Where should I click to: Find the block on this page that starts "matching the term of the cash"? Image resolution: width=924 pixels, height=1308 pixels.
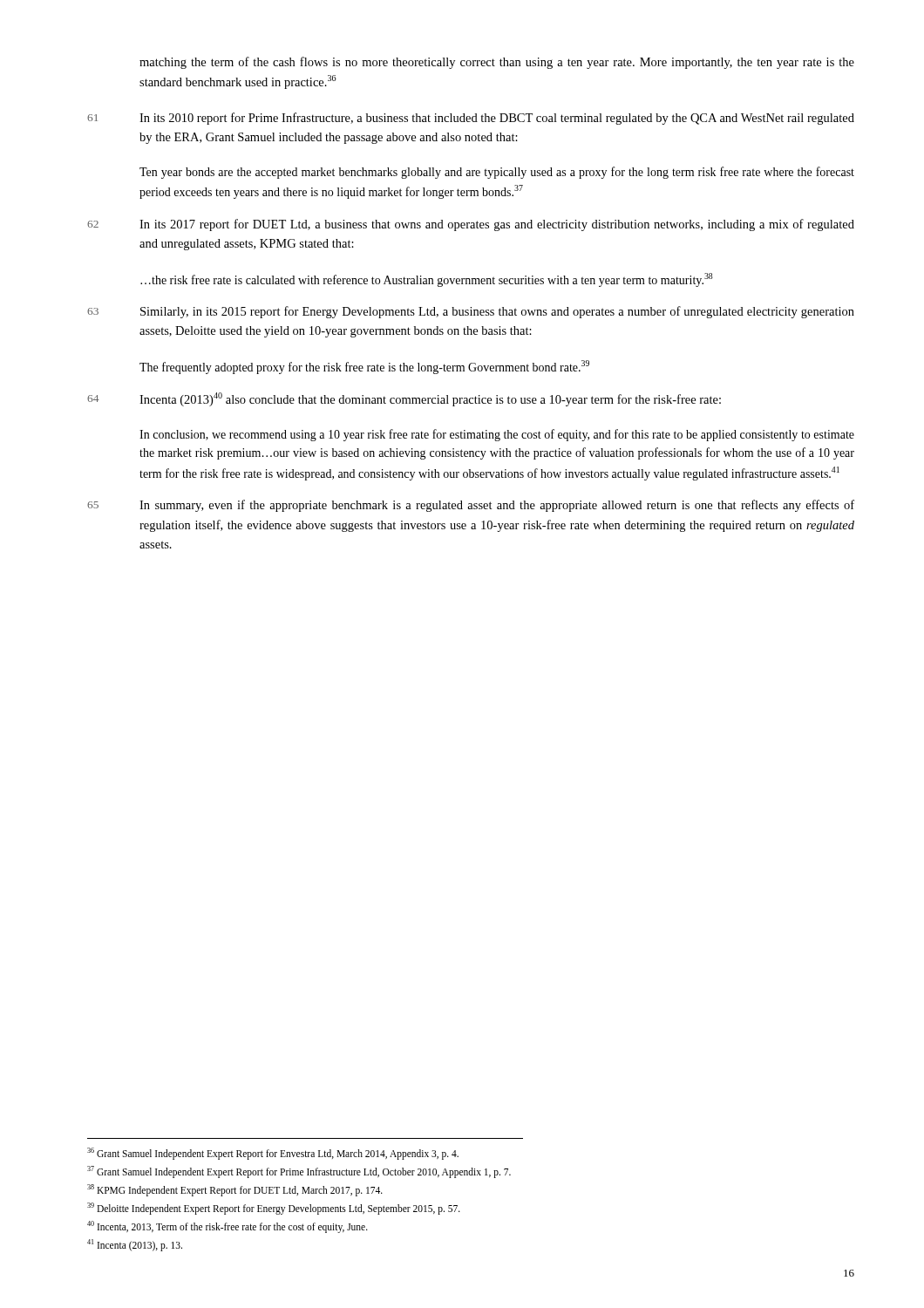(497, 72)
